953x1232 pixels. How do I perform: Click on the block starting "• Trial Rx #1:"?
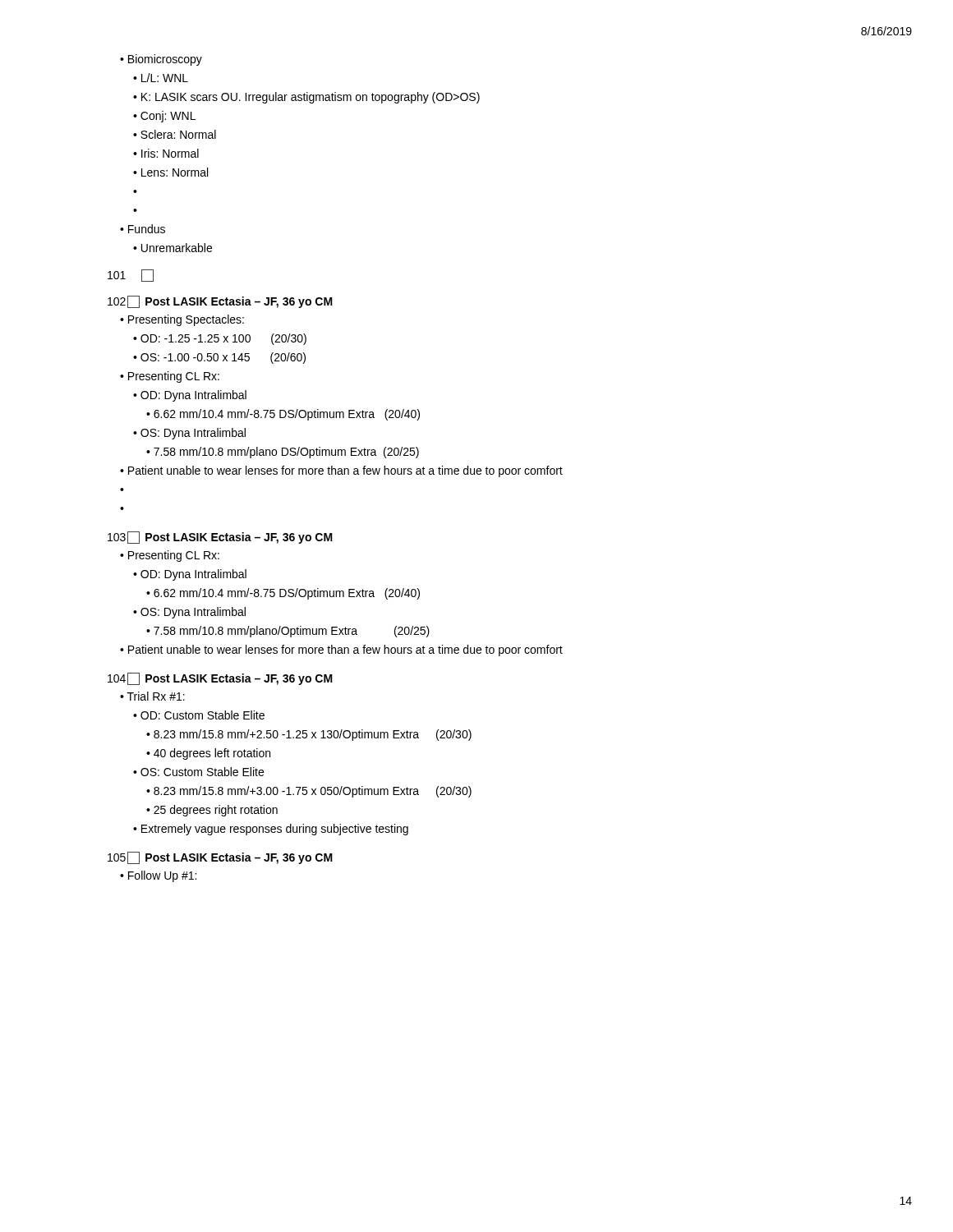tap(153, 697)
